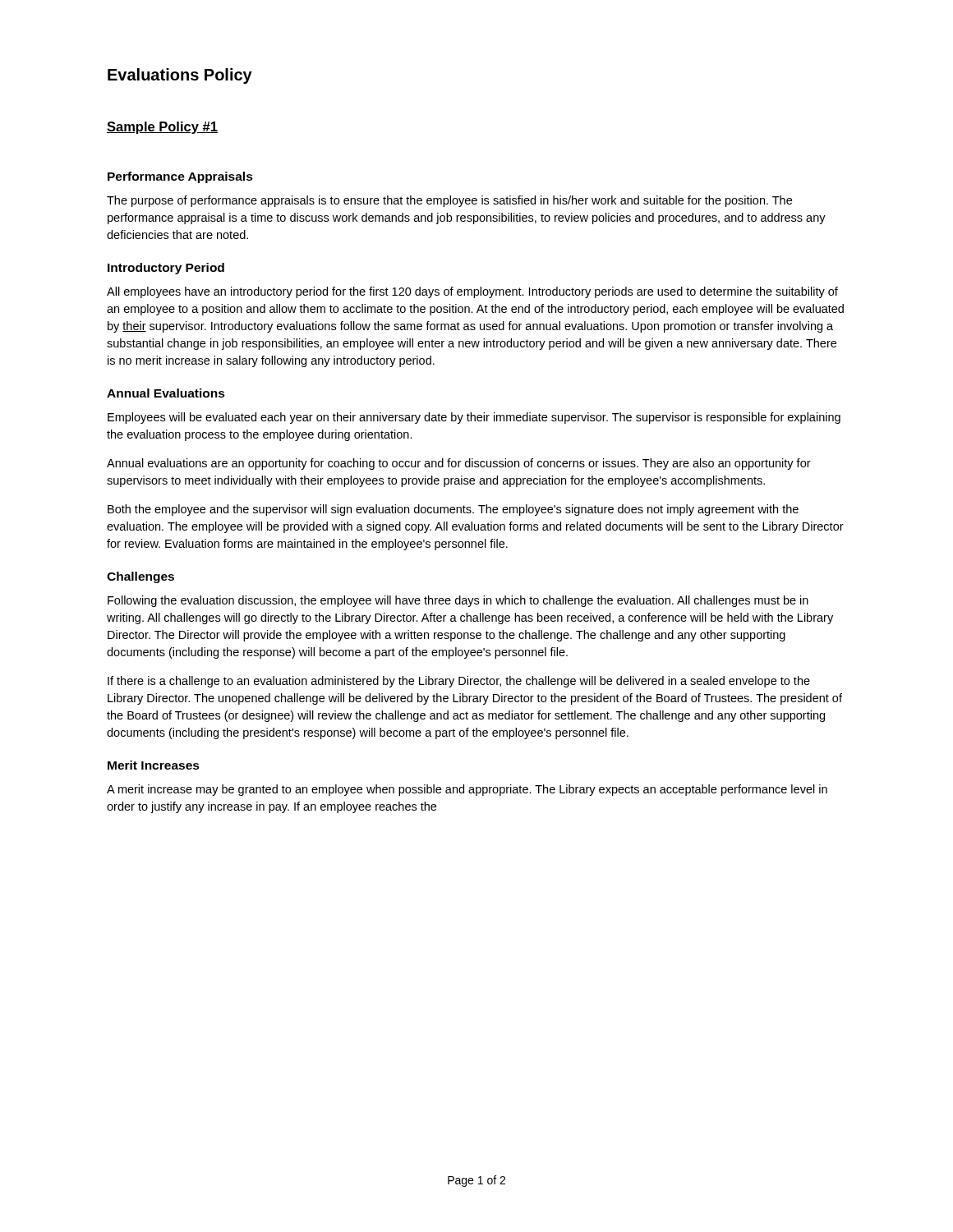Where is the passage that starts "The purpose of performance appraisals is"?
Screen dimensions: 1232x953
[466, 218]
